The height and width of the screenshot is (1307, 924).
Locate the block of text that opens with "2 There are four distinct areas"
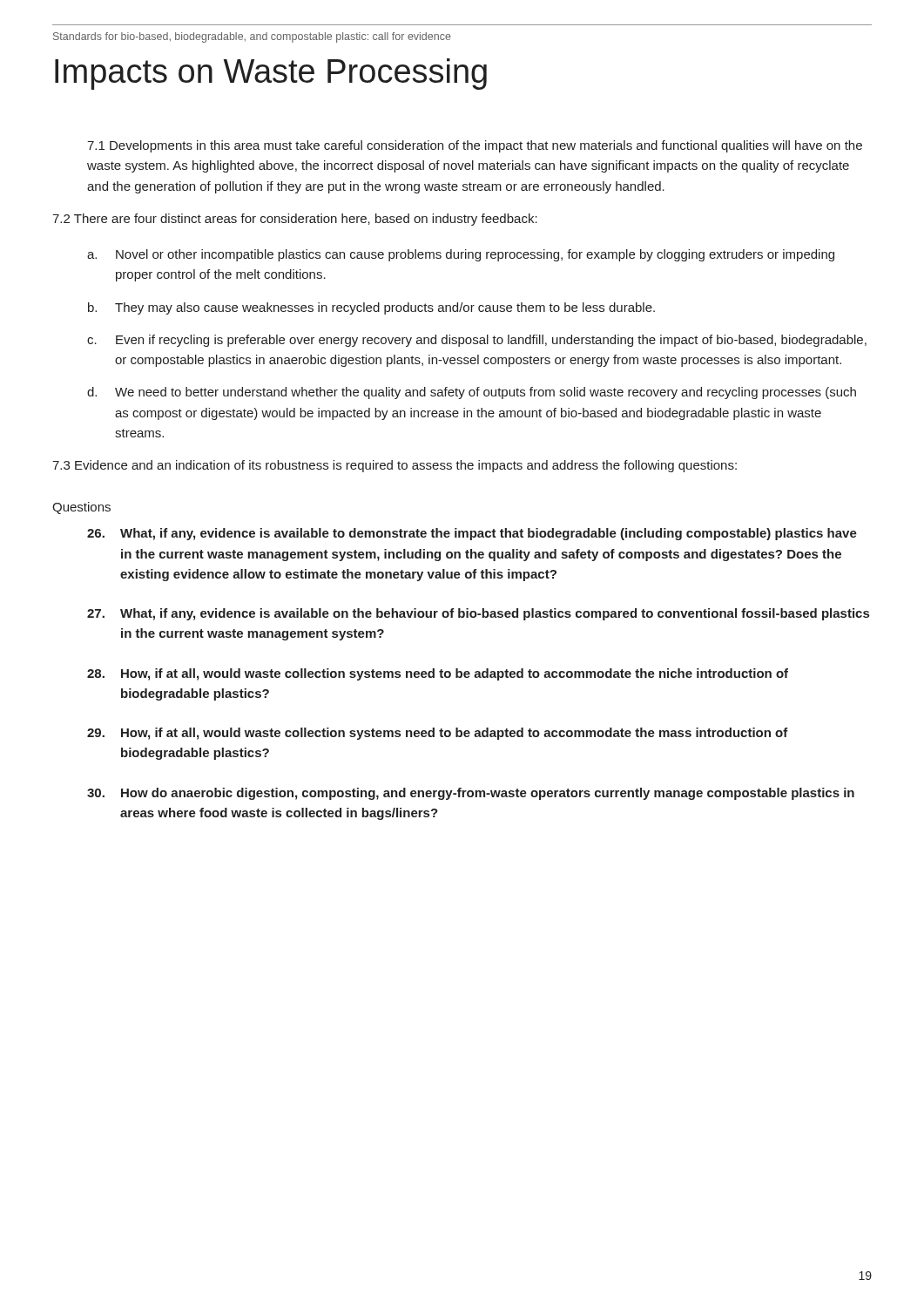point(295,218)
